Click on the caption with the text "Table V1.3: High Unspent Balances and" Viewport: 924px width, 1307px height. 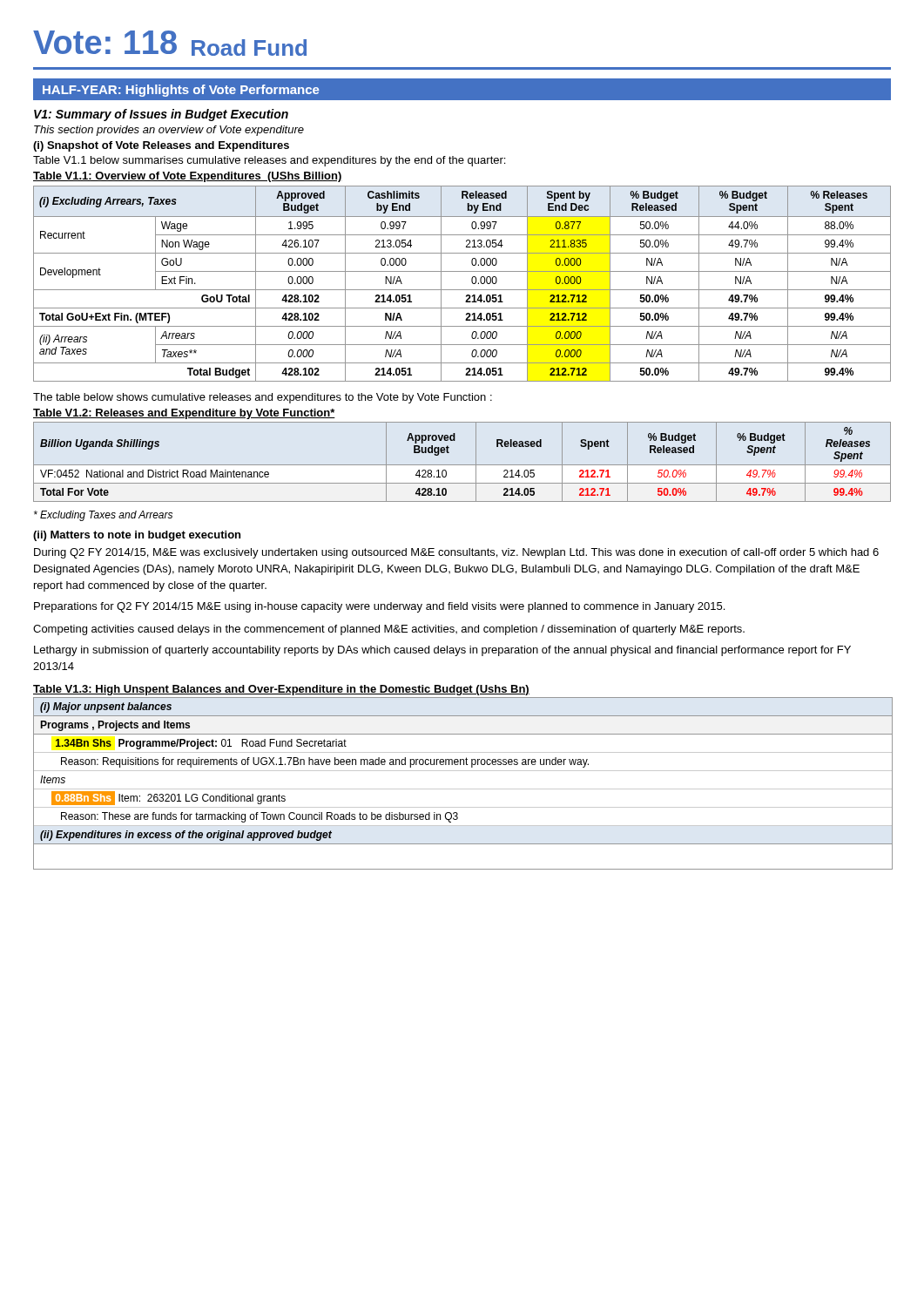tap(281, 689)
